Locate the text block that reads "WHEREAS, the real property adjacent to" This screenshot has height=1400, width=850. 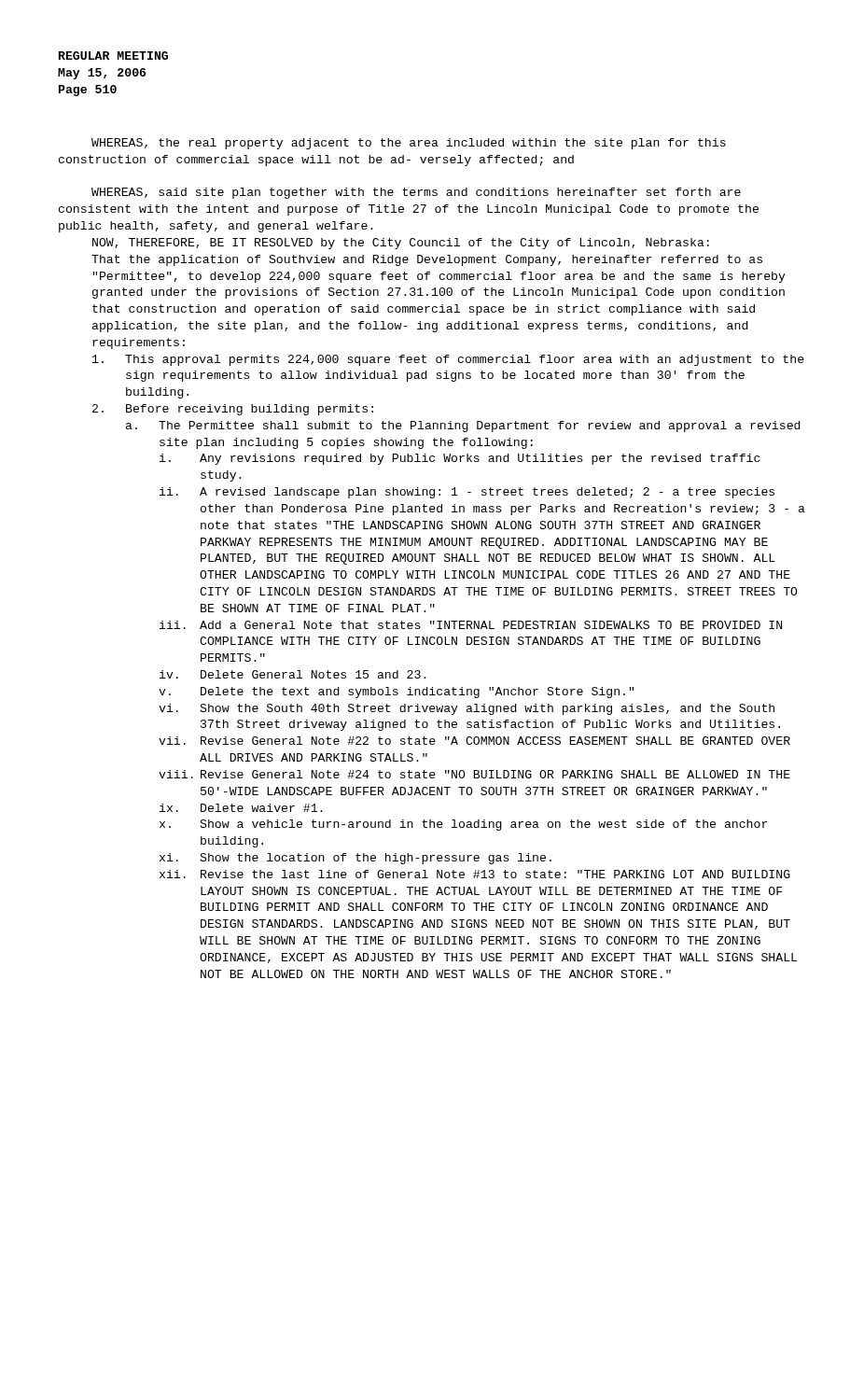(x=432, y=152)
